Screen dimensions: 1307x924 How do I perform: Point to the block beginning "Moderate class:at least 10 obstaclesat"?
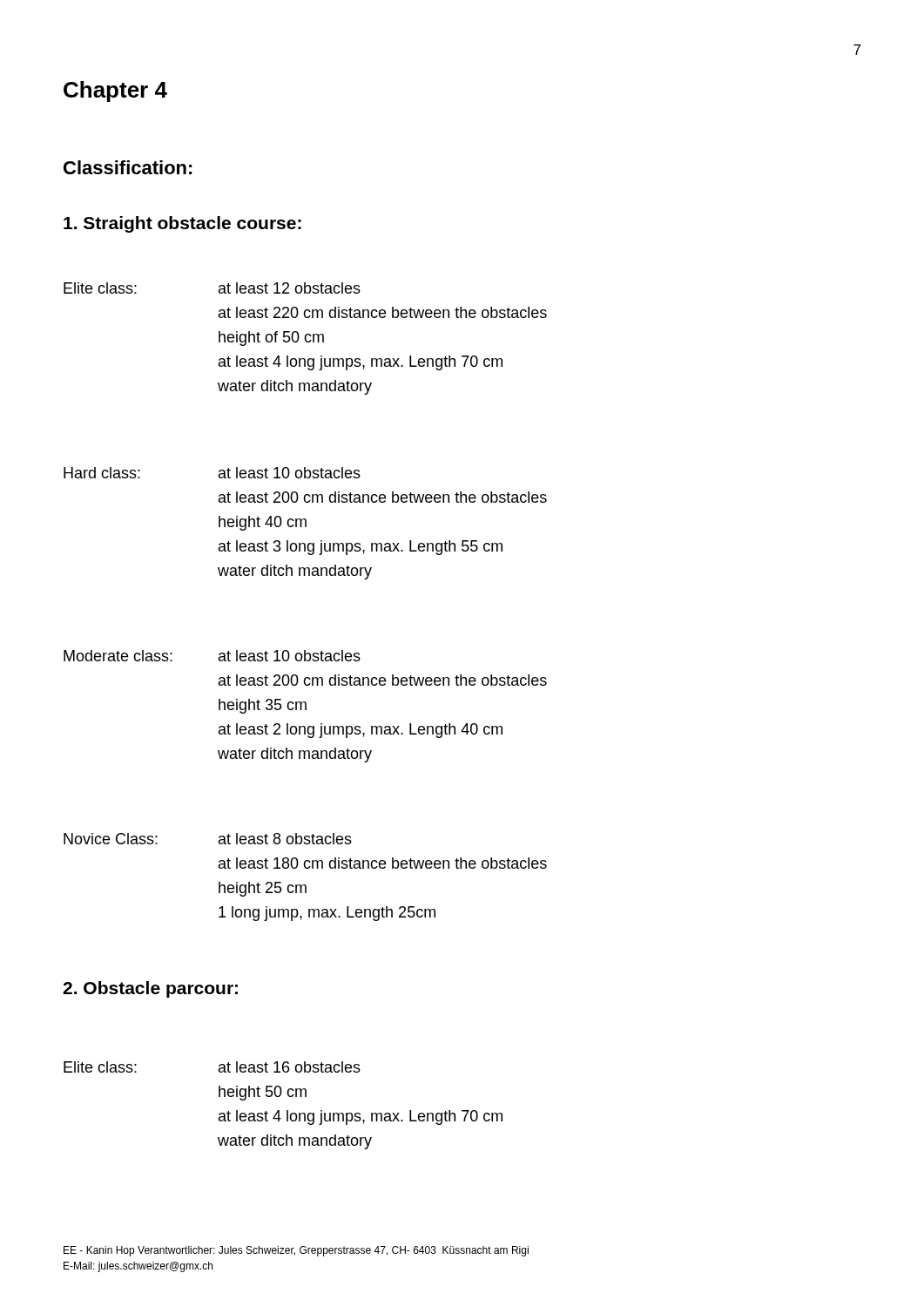pos(305,706)
